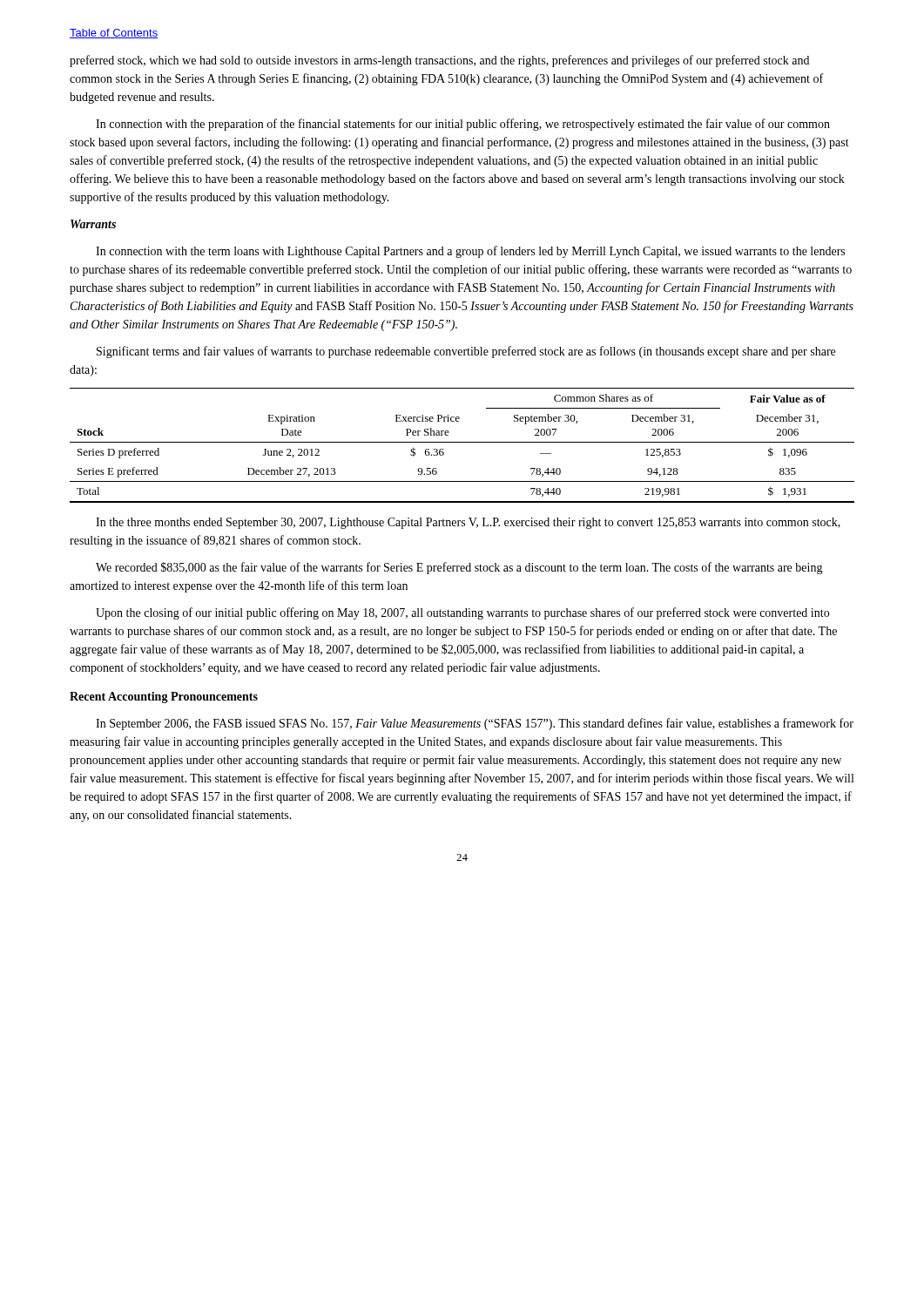The height and width of the screenshot is (1307, 924).
Task: Find the block starting "In the three months ended September"
Action: tap(462, 532)
